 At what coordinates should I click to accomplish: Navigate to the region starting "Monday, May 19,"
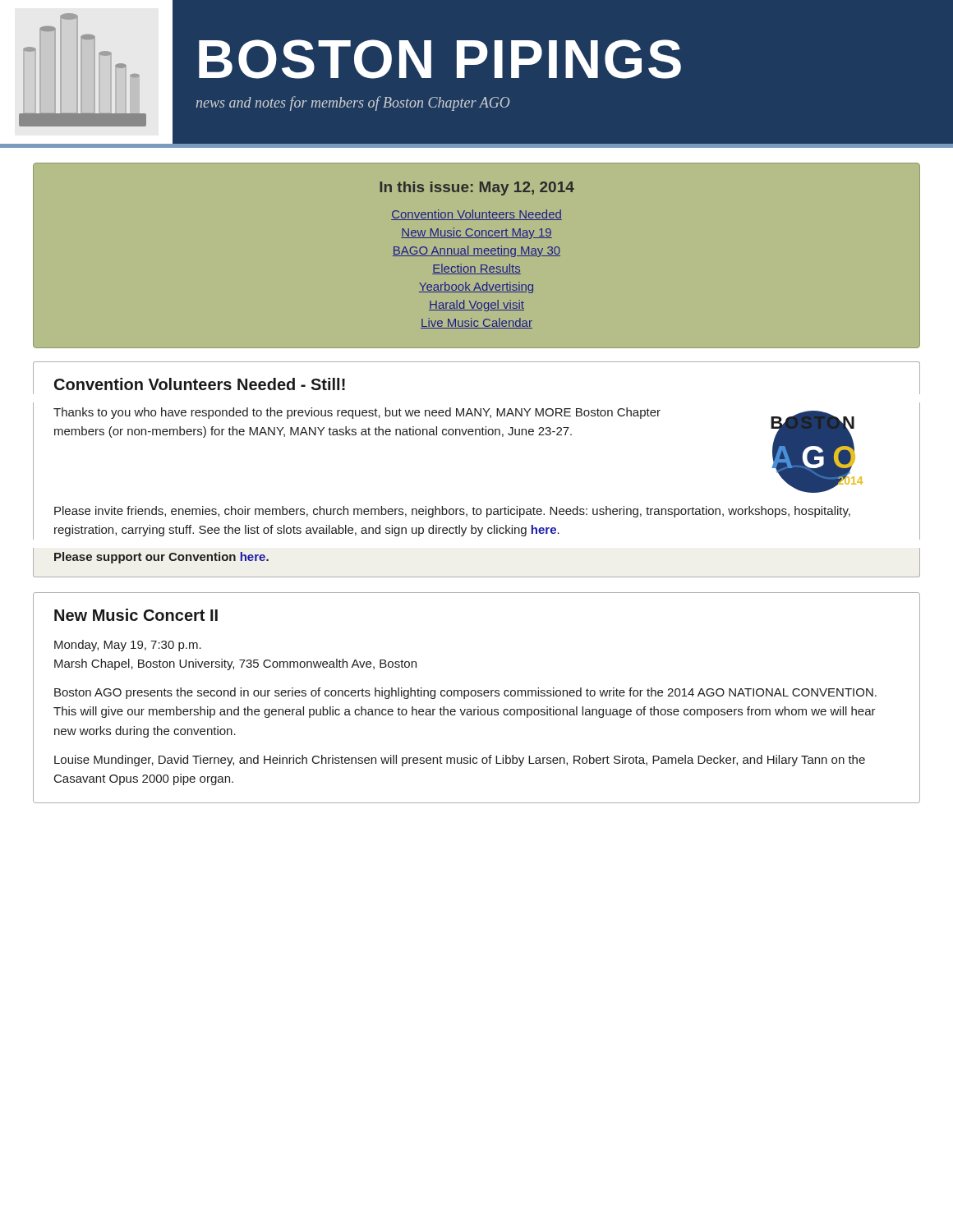point(235,653)
